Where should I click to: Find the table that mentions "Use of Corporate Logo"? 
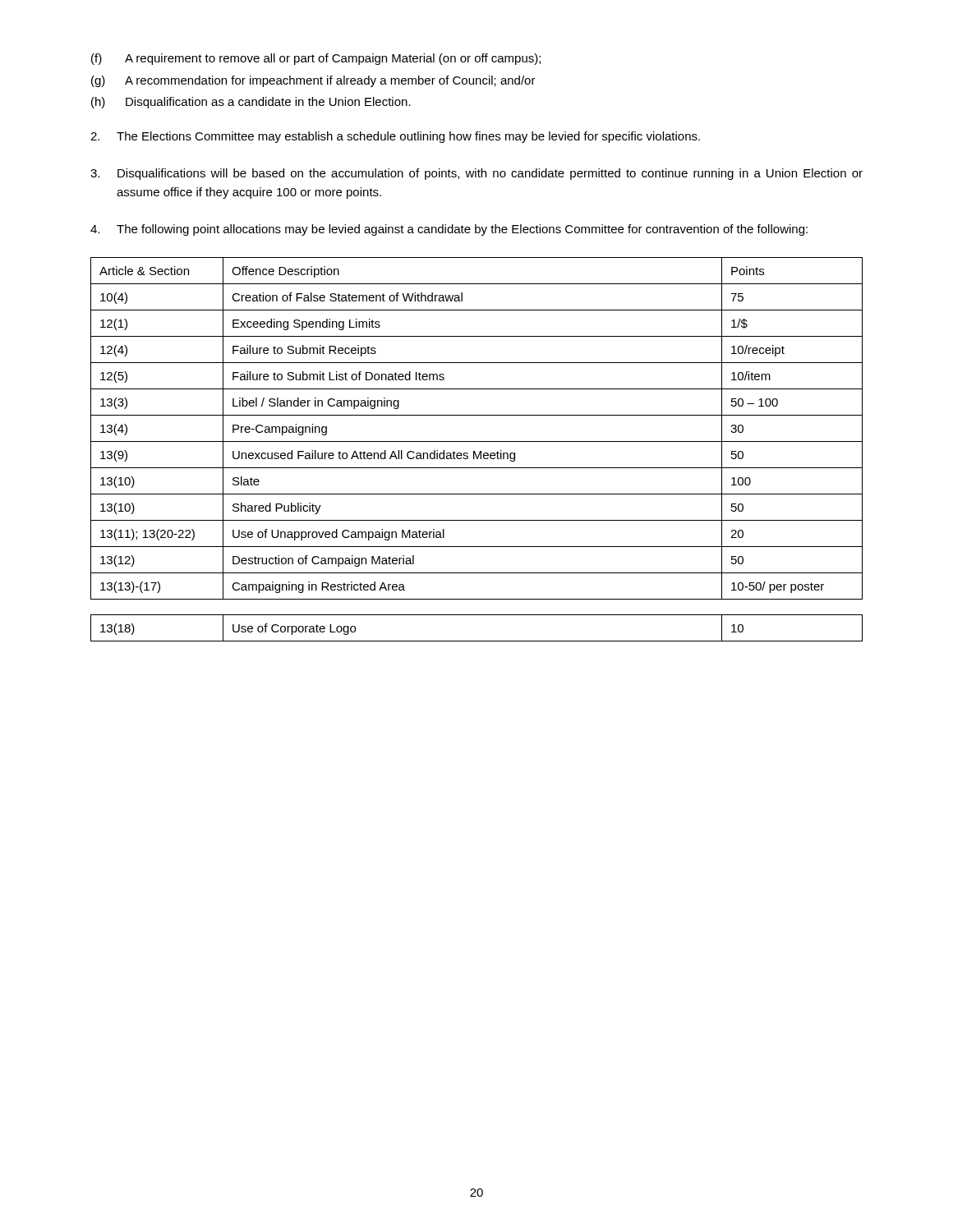tap(476, 627)
